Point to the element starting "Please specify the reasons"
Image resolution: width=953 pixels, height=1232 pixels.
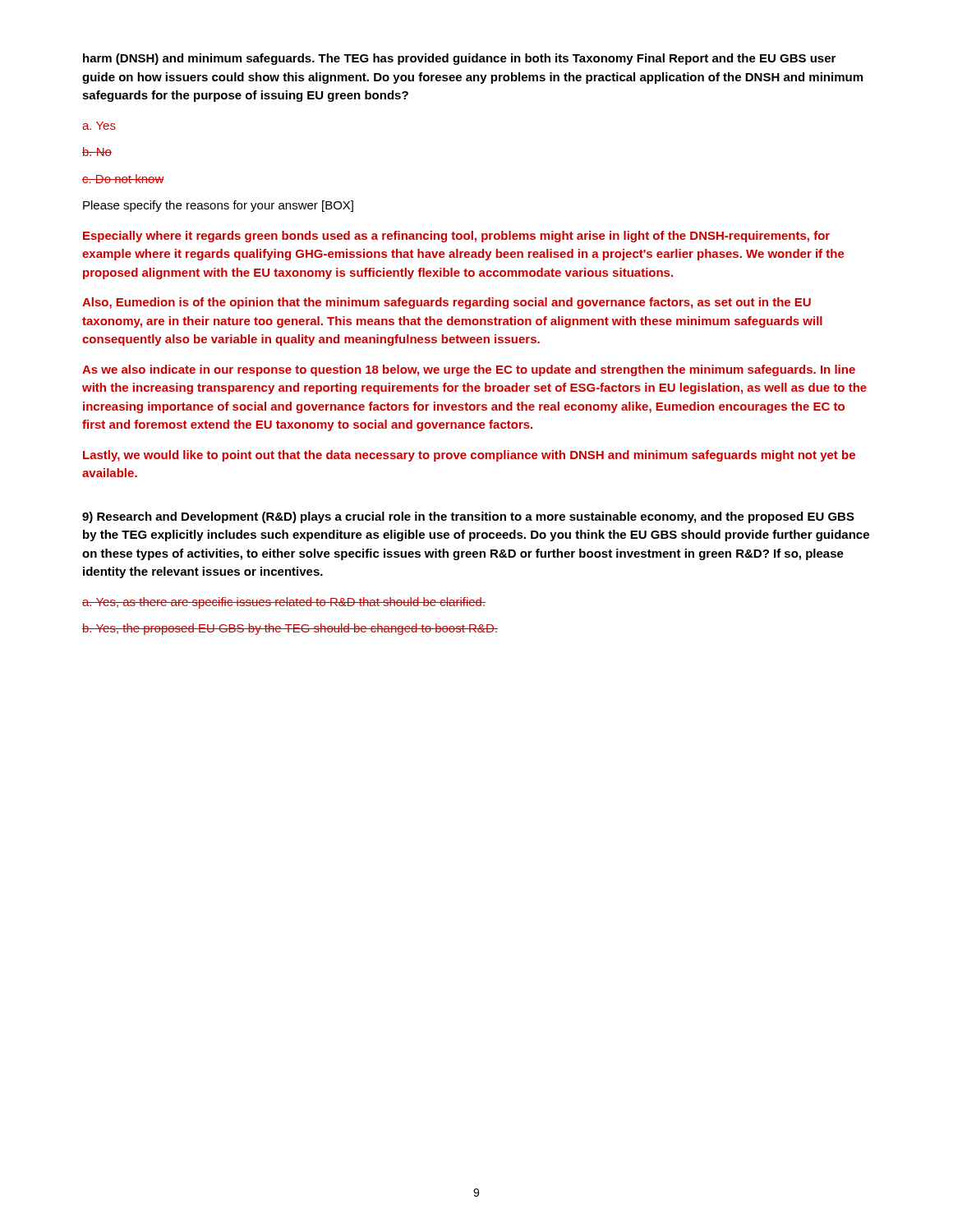(218, 205)
